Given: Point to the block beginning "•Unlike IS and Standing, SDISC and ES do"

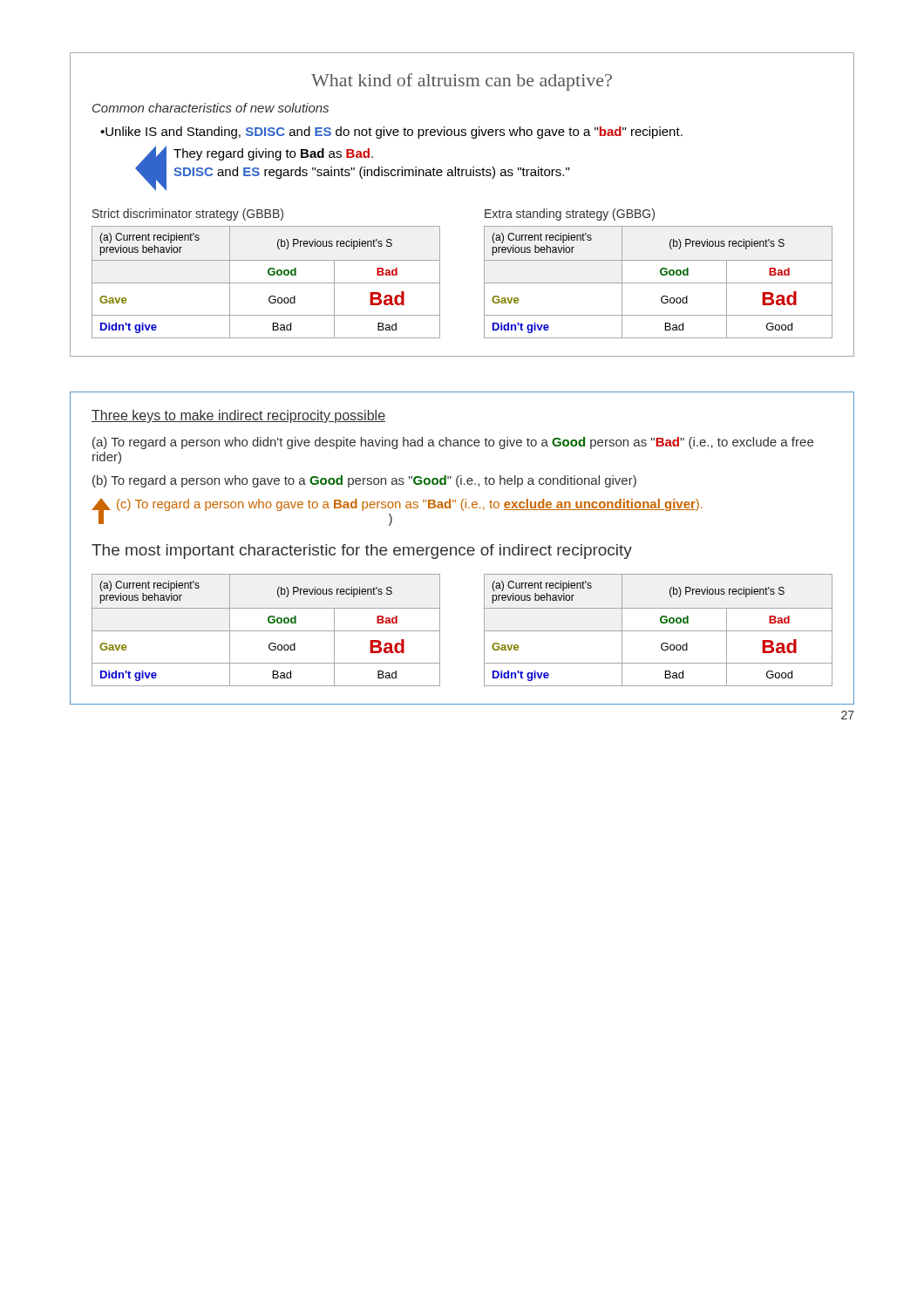Looking at the screenshot, I should point(392,131).
